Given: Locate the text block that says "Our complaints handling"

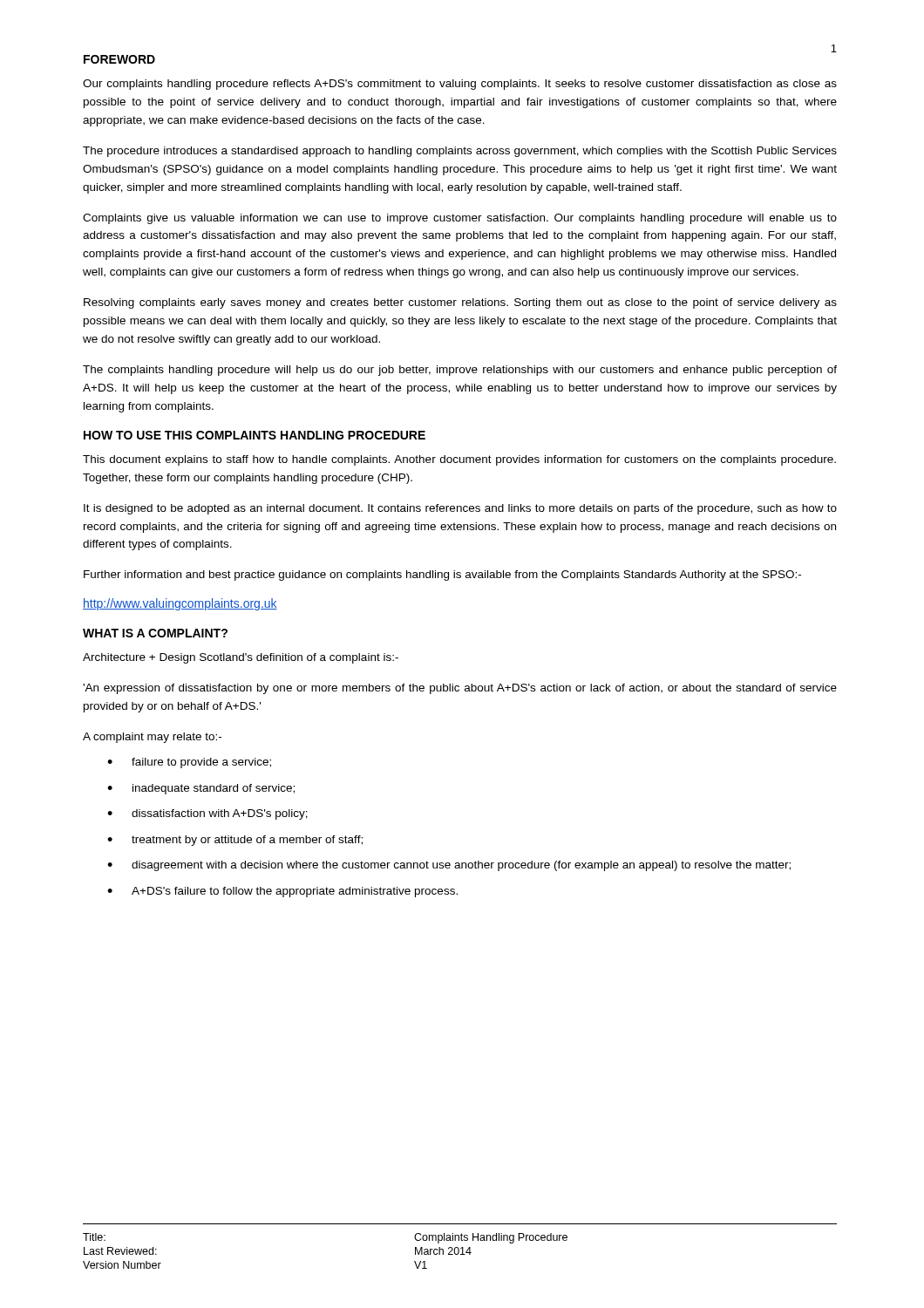Looking at the screenshot, I should (460, 102).
